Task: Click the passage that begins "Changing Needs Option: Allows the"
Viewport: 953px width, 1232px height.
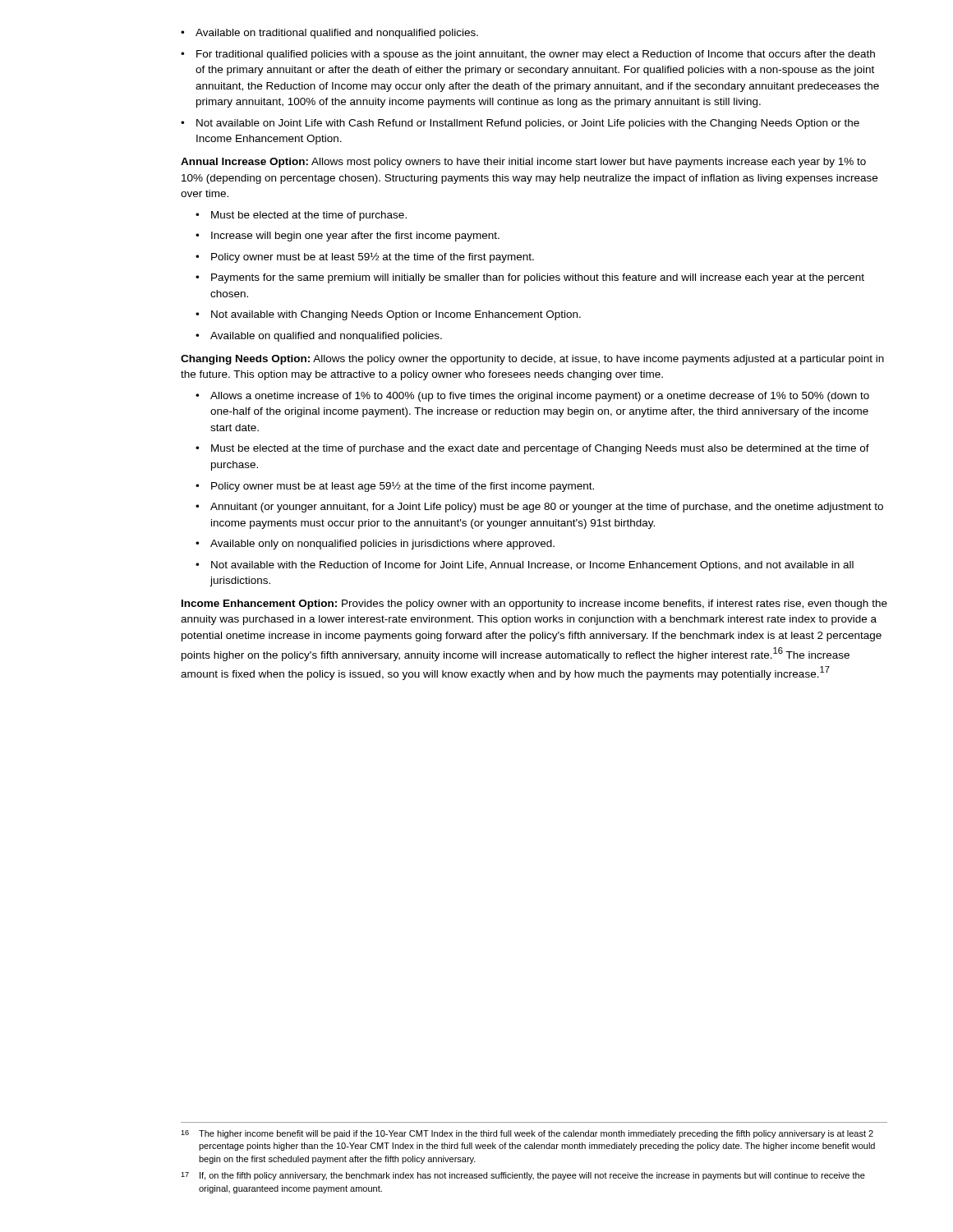Action: coord(532,366)
